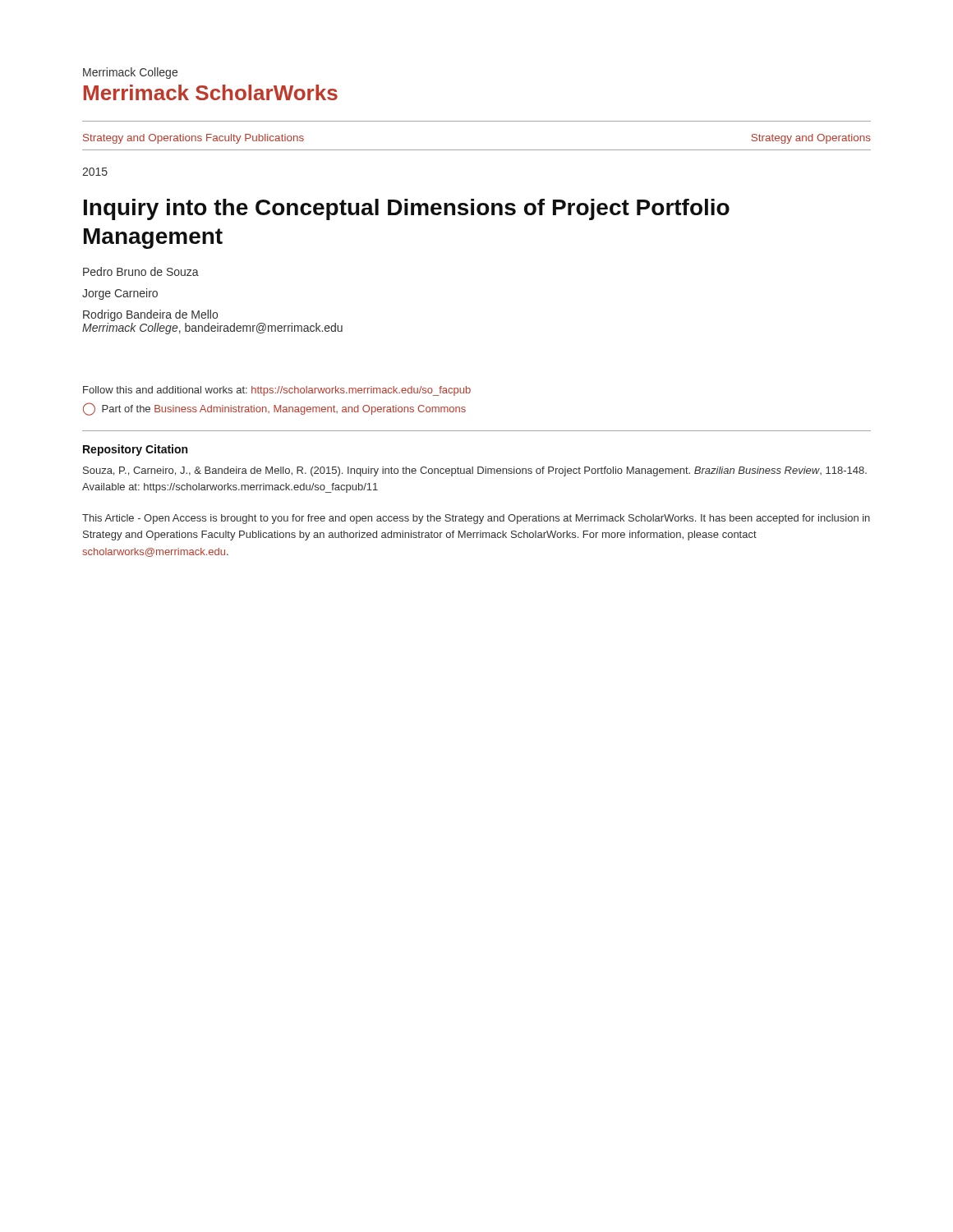Point to the passage starting "Rodrigo Bandeira de Mello Merrimack College,"
Viewport: 953px width, 1232px height.
213,321
